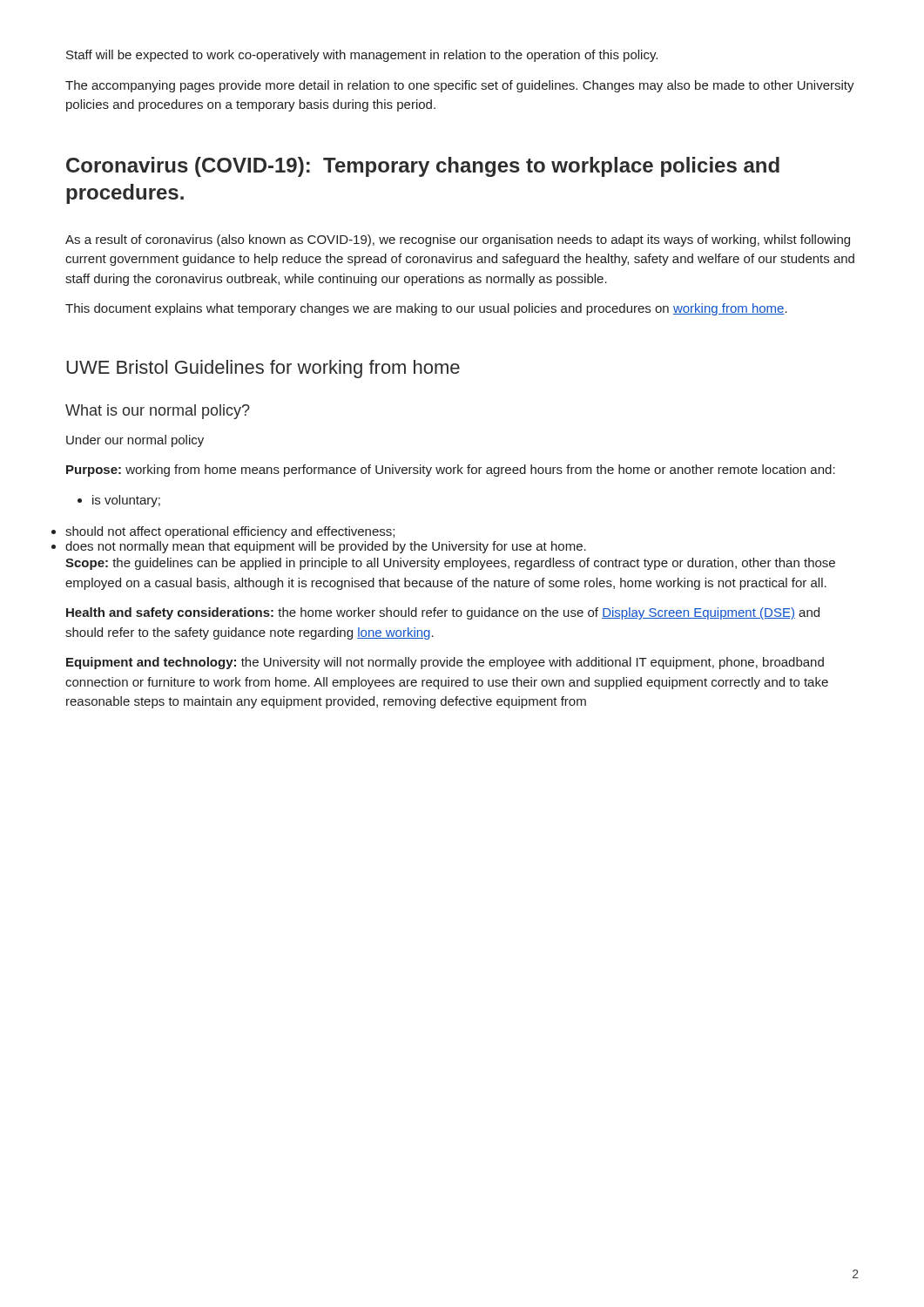Point to the text starting "Scope: the guidelines can be applied"
This screenshot has height=1307, width=924.
pyautogui.click(x=462, y=573)
